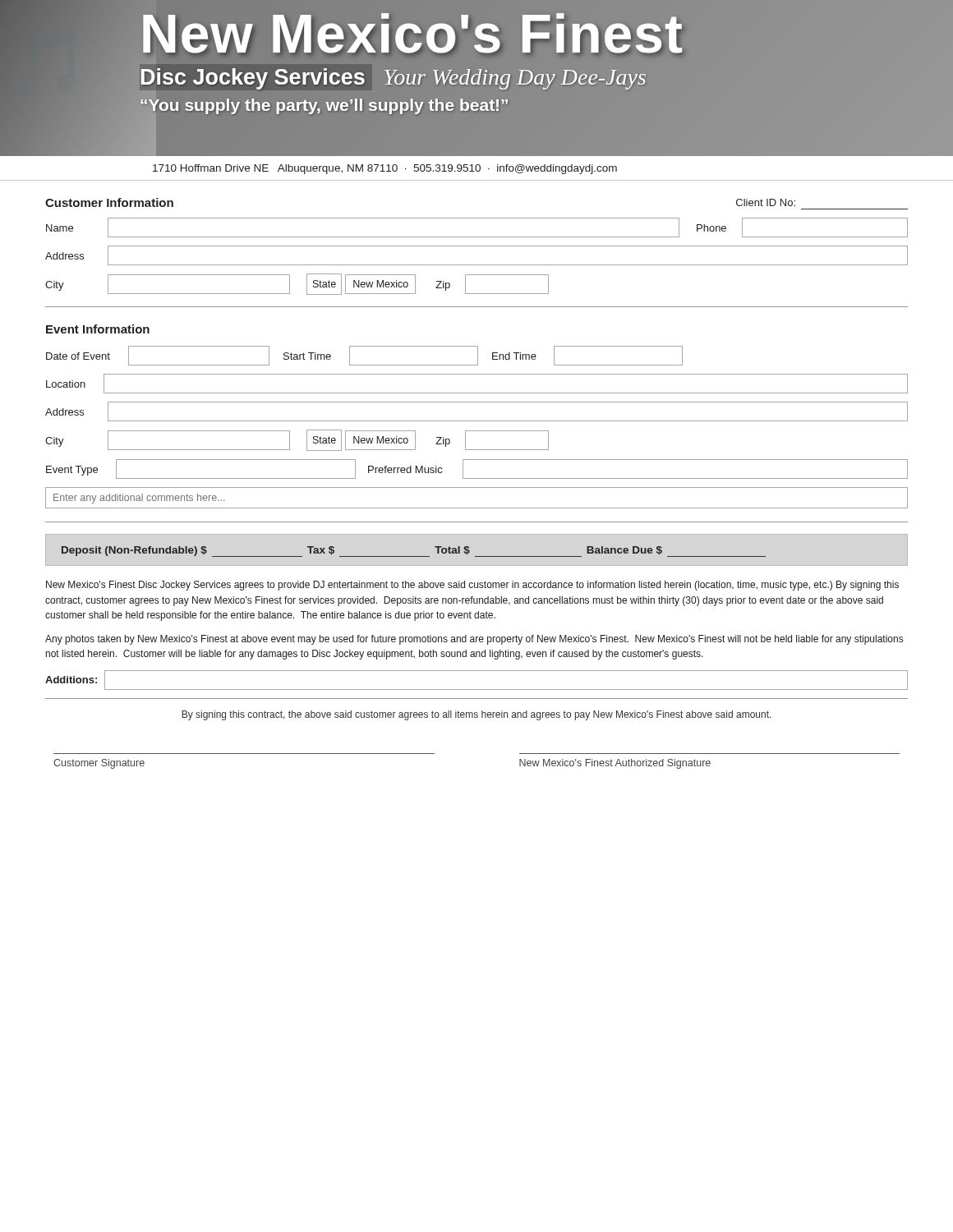The height and width of the screenshot is (1232, 953).
Task: Point to the block starting "Deposit (Non-Refundable) $"
Action: click(x=413, y=550)
